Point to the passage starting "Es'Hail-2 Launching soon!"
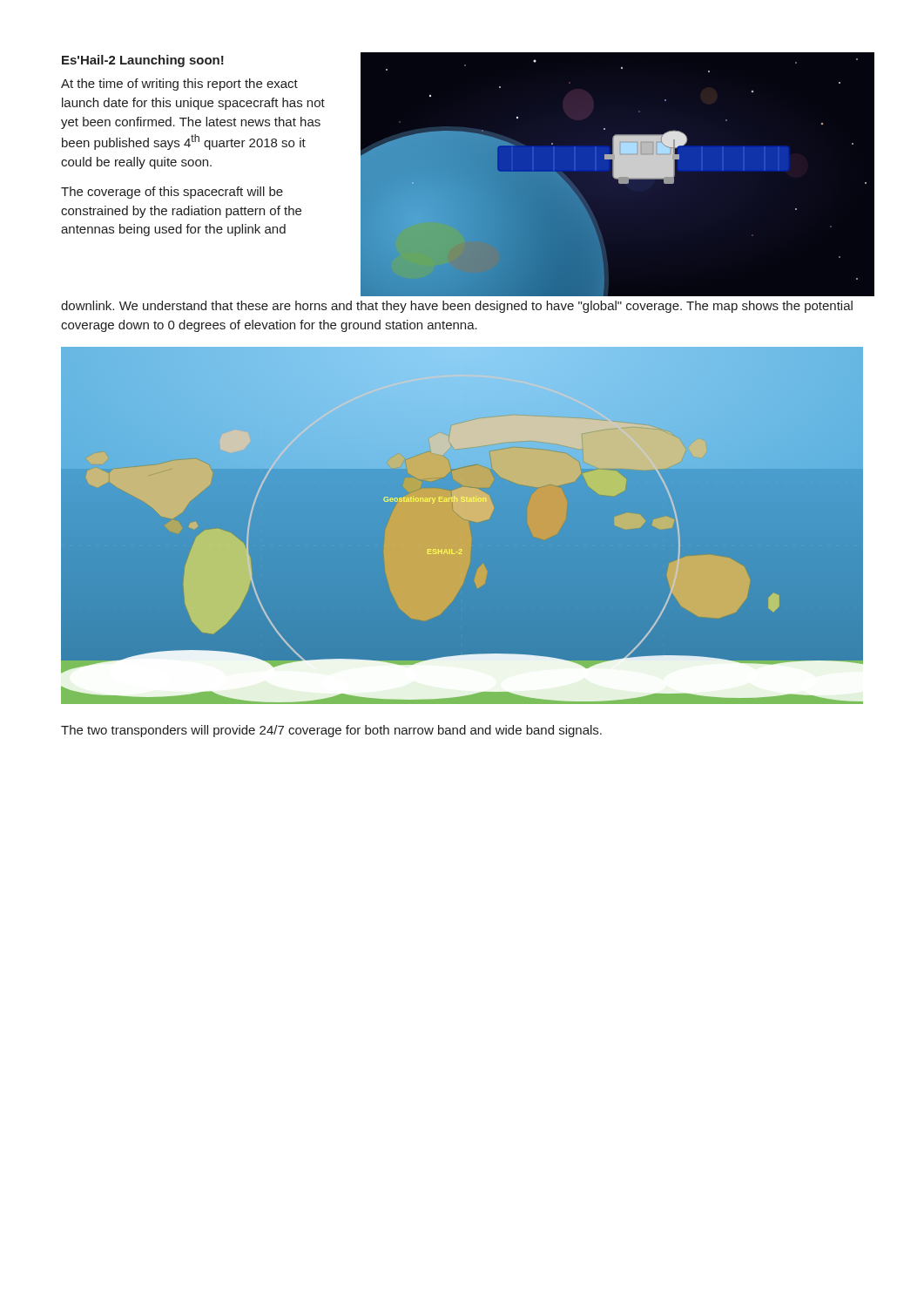 pos(143,60)
